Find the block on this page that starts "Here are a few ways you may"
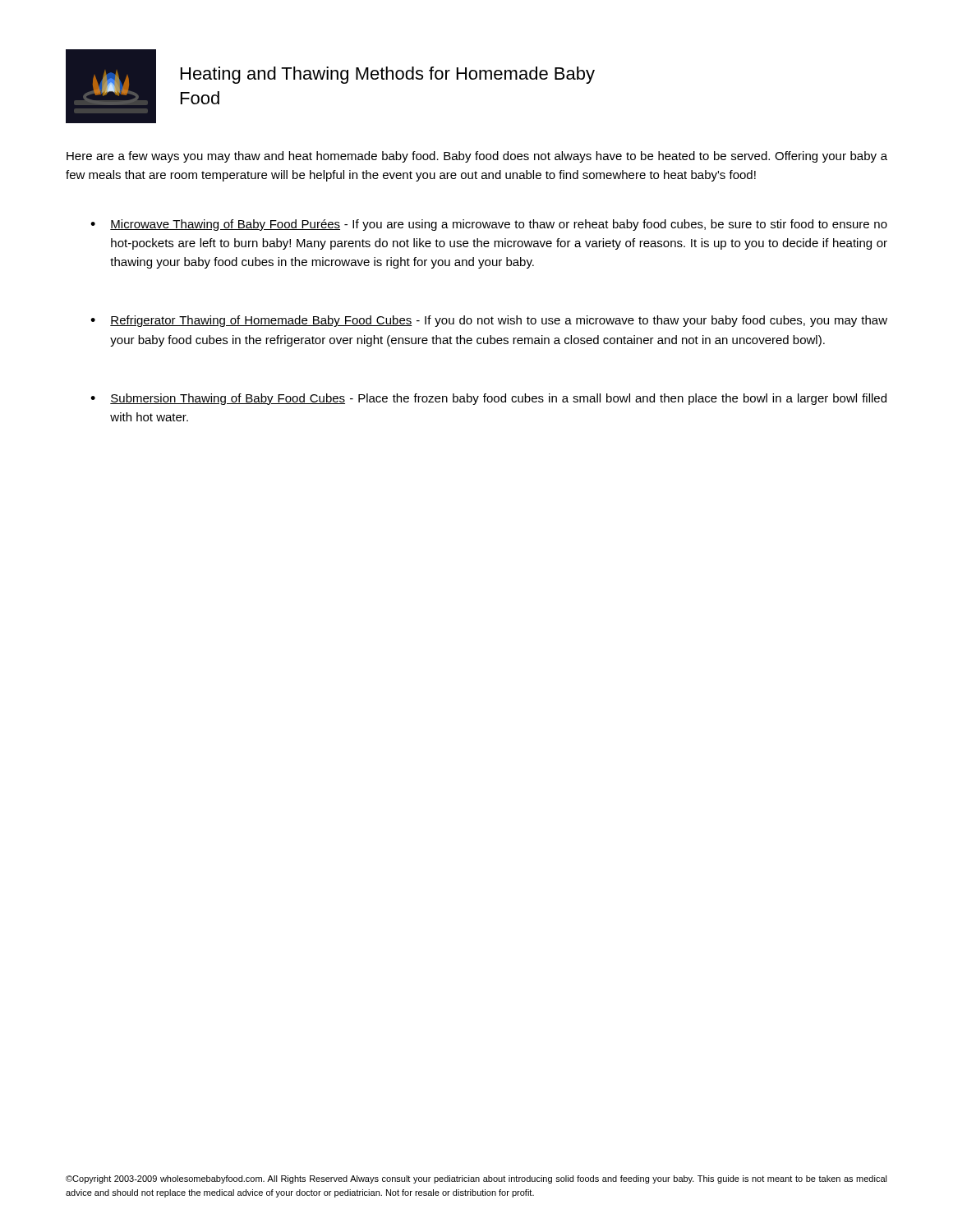This screenshot has width=953, height=1232. tap(476, 165)
